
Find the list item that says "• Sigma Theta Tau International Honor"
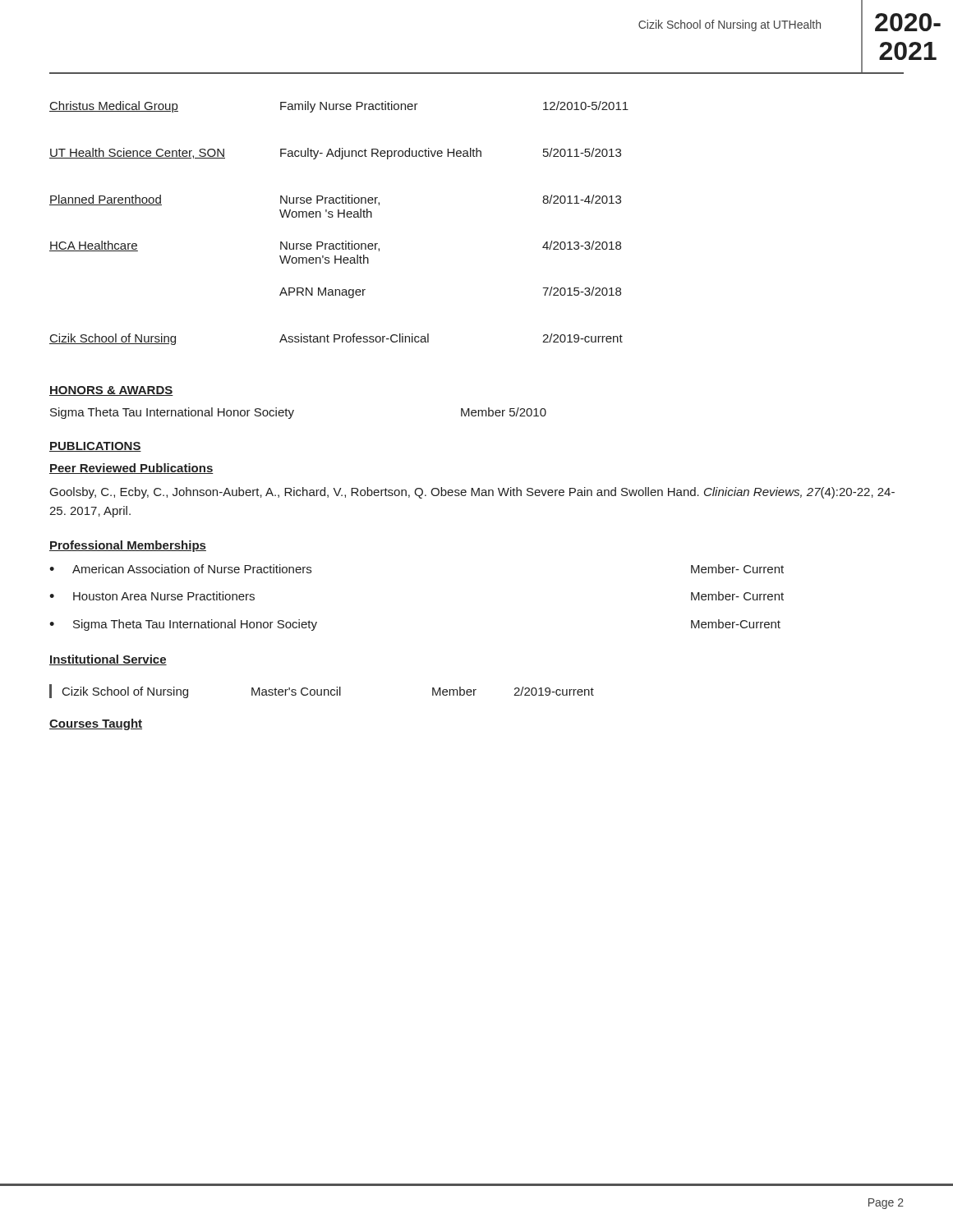click(195, 625)
